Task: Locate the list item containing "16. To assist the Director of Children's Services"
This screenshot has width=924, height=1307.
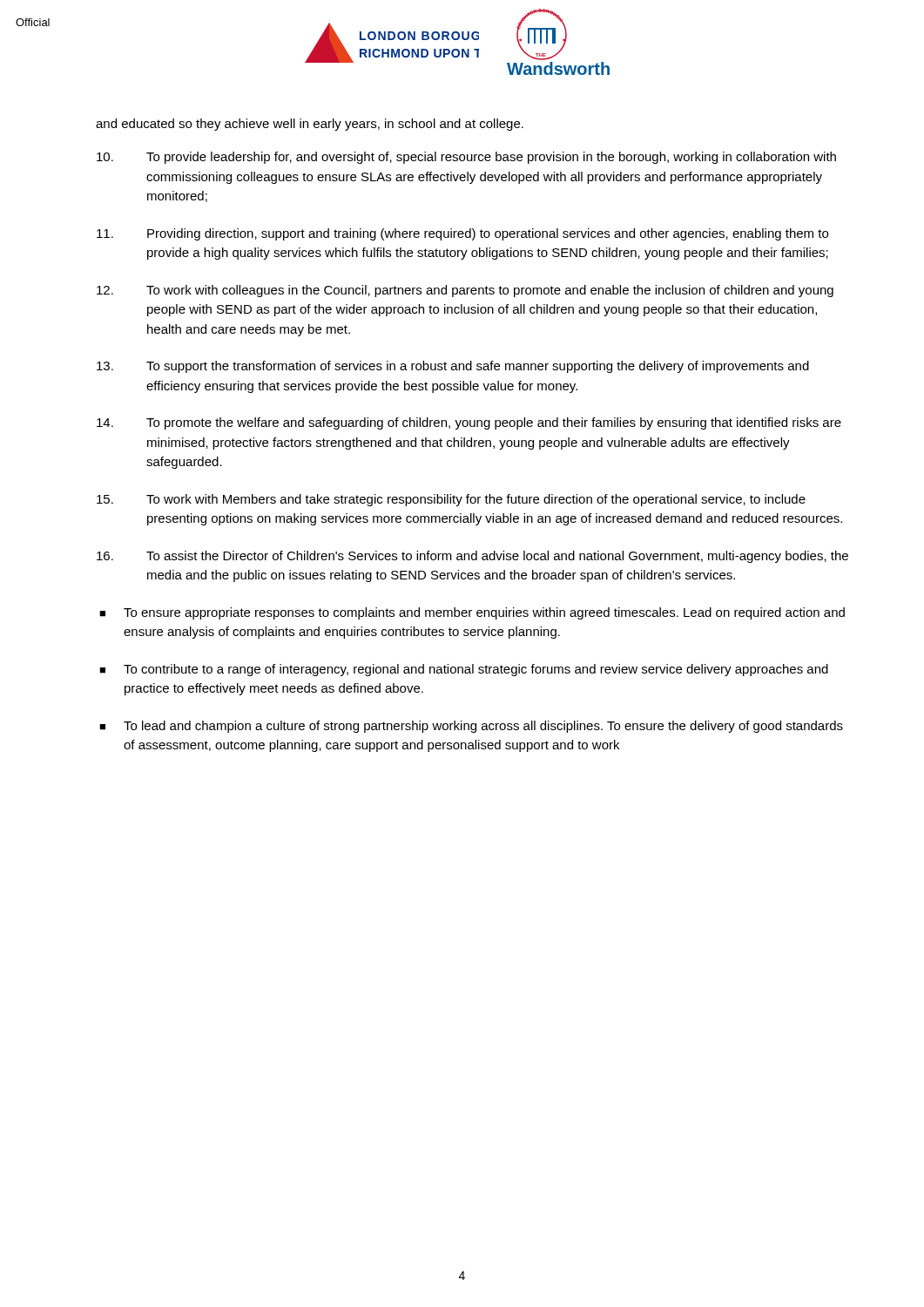Action: tap(475, 566)
